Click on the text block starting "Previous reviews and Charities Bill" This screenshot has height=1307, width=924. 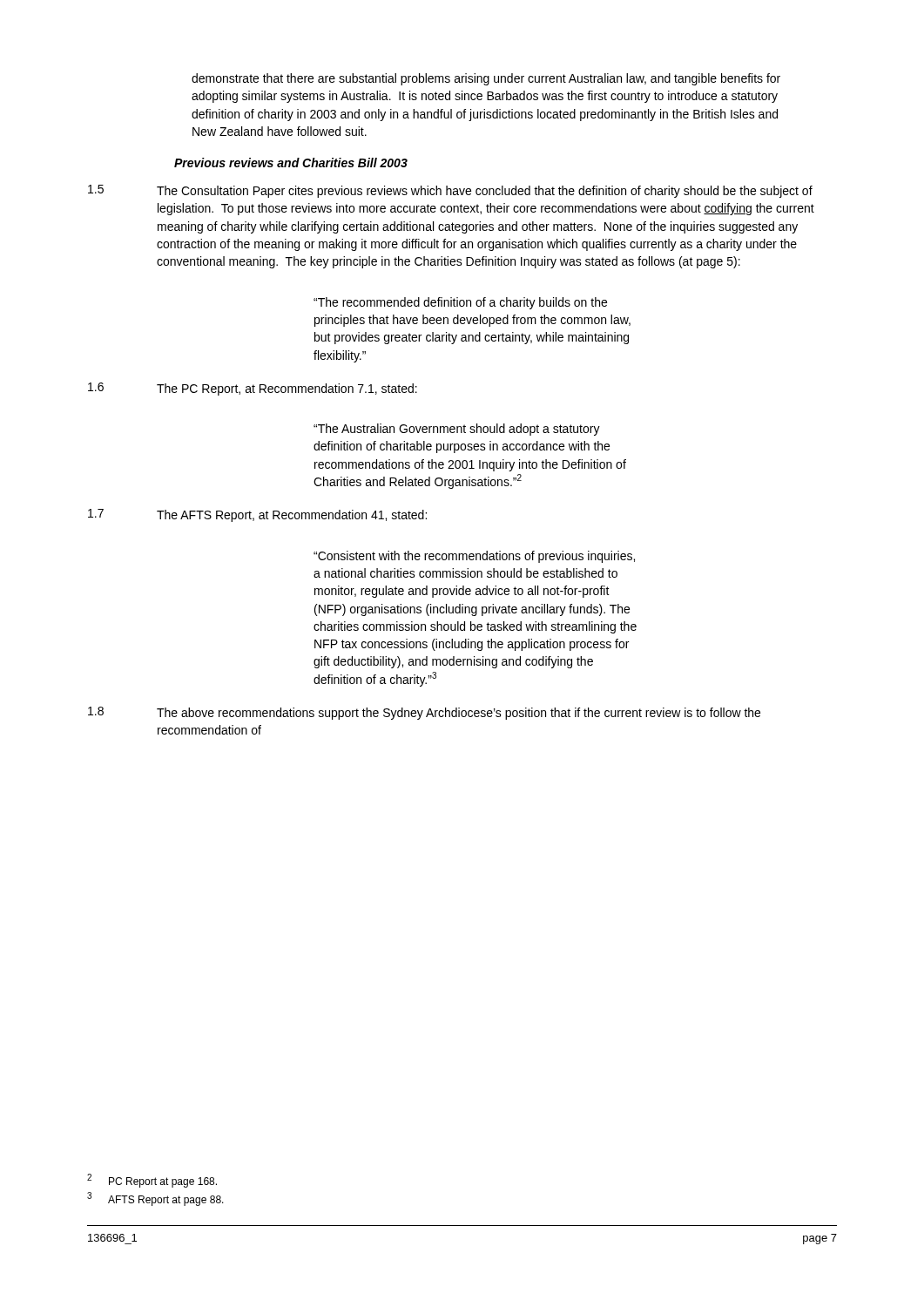pos(291,163)
